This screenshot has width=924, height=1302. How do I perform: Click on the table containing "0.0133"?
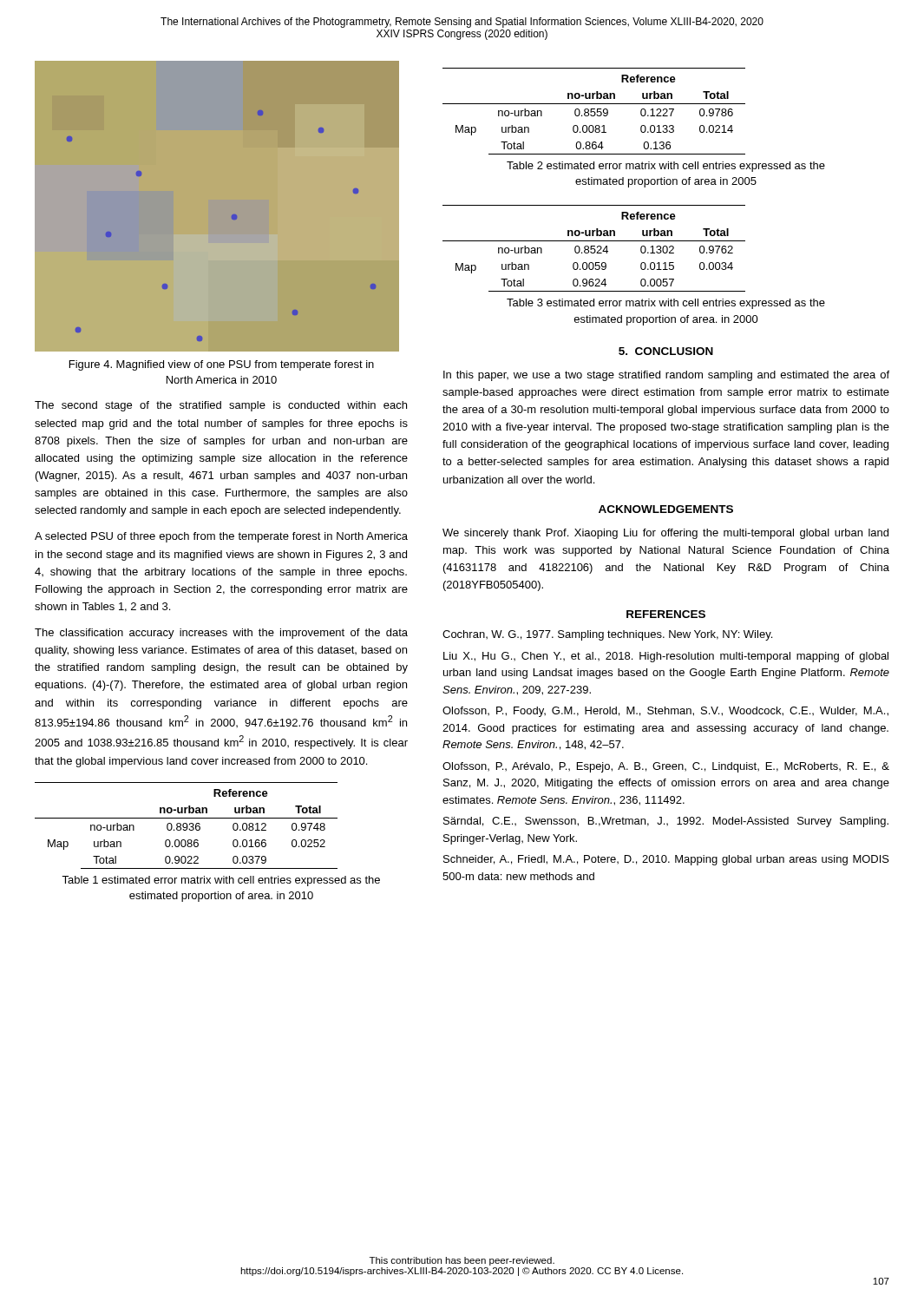666,111
